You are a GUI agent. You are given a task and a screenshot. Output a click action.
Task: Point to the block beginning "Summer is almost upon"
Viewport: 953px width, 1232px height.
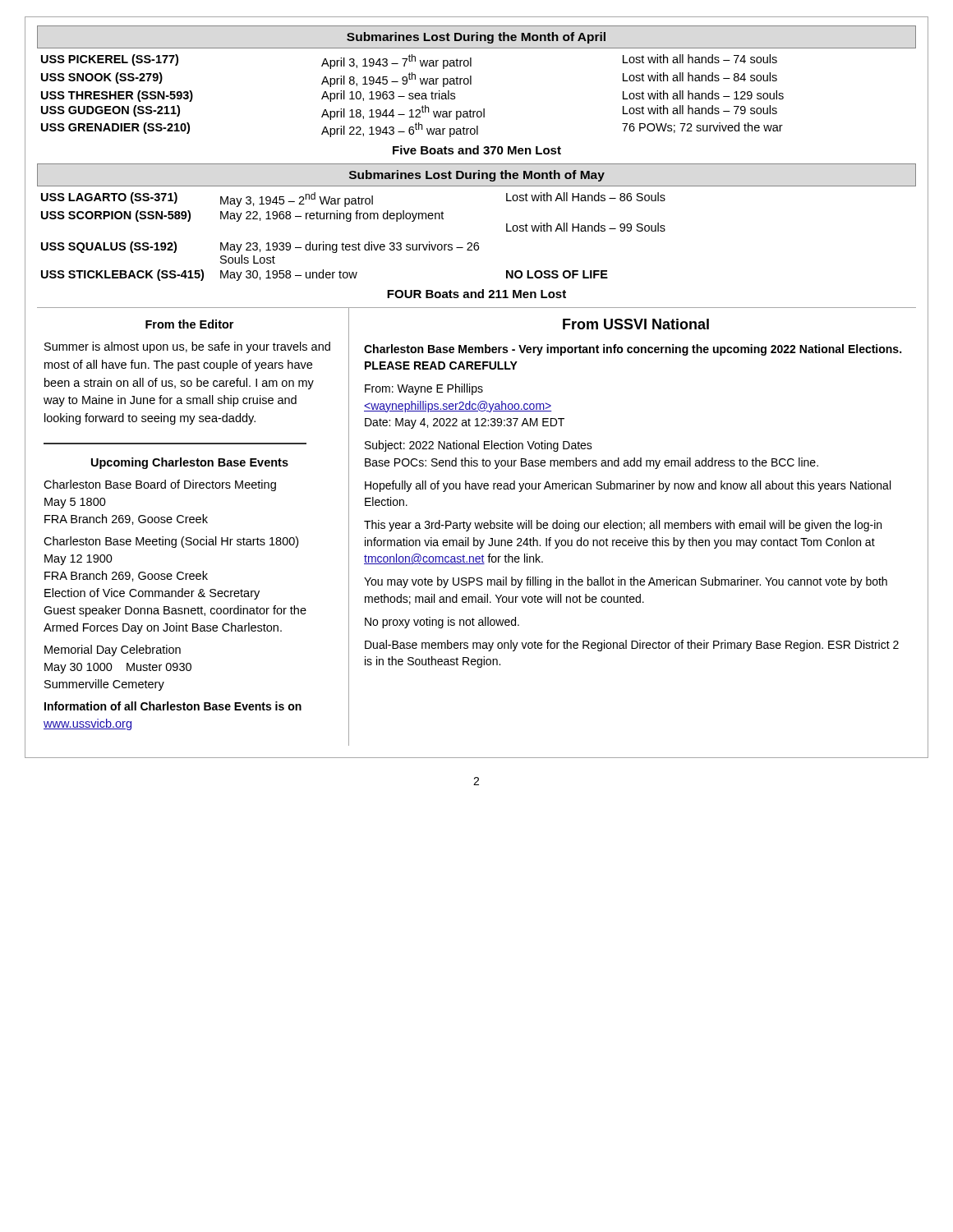click(x=187, y=382)
